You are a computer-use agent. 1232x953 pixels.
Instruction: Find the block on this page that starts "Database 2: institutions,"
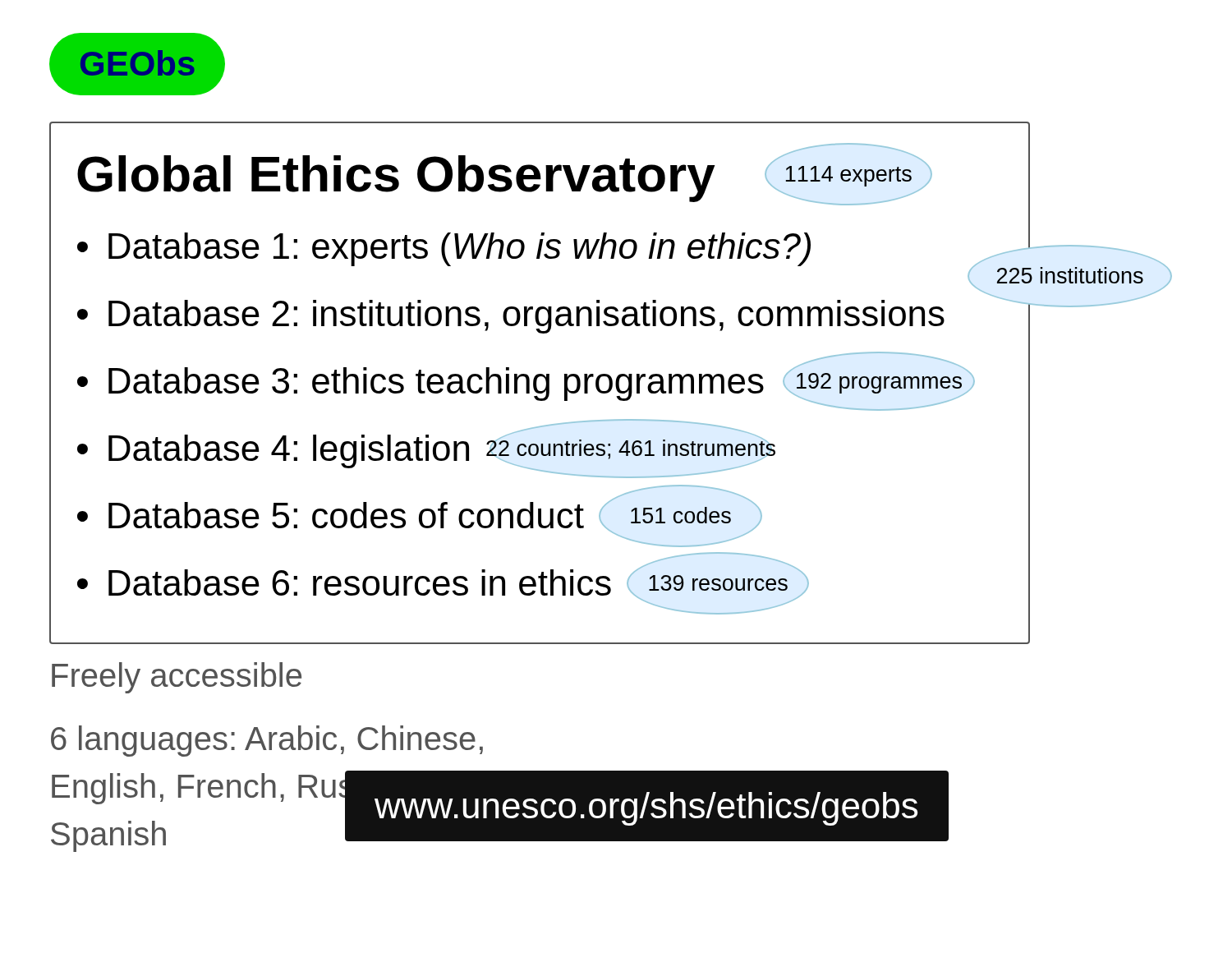coord(526,313)
